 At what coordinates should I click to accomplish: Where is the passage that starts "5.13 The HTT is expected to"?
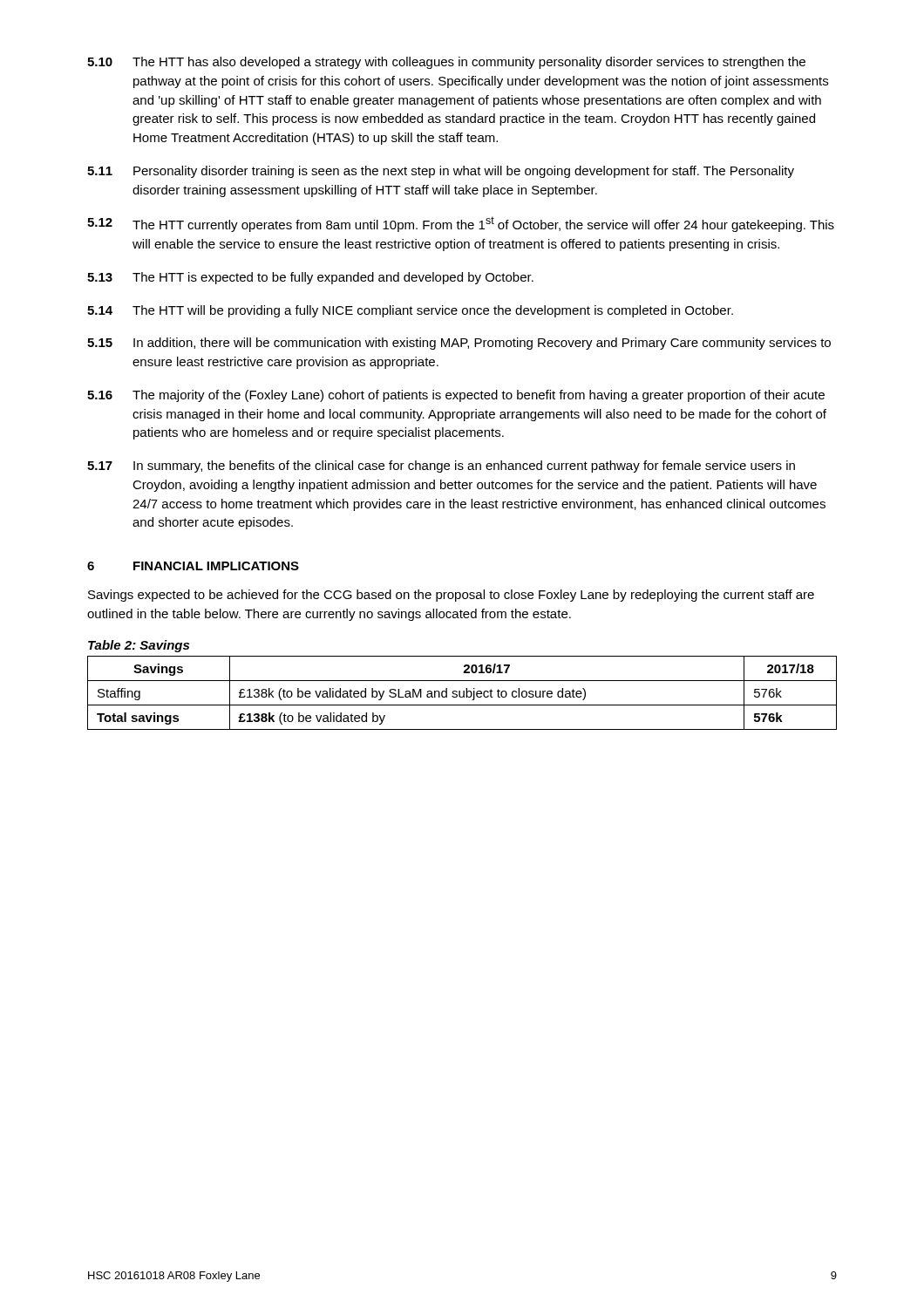tap(462, 277)
